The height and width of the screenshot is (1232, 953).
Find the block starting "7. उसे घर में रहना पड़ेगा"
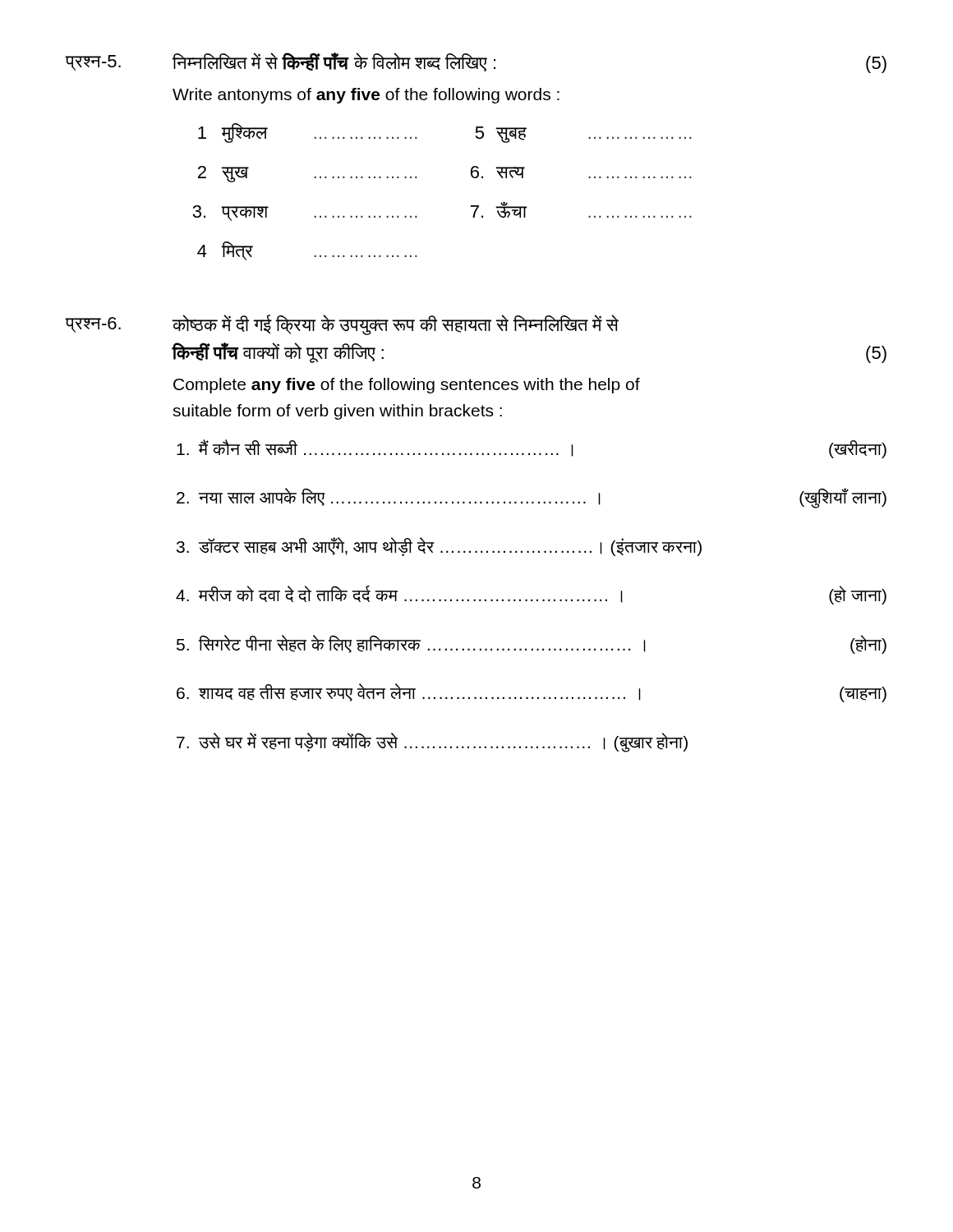(x=532, y=742)
